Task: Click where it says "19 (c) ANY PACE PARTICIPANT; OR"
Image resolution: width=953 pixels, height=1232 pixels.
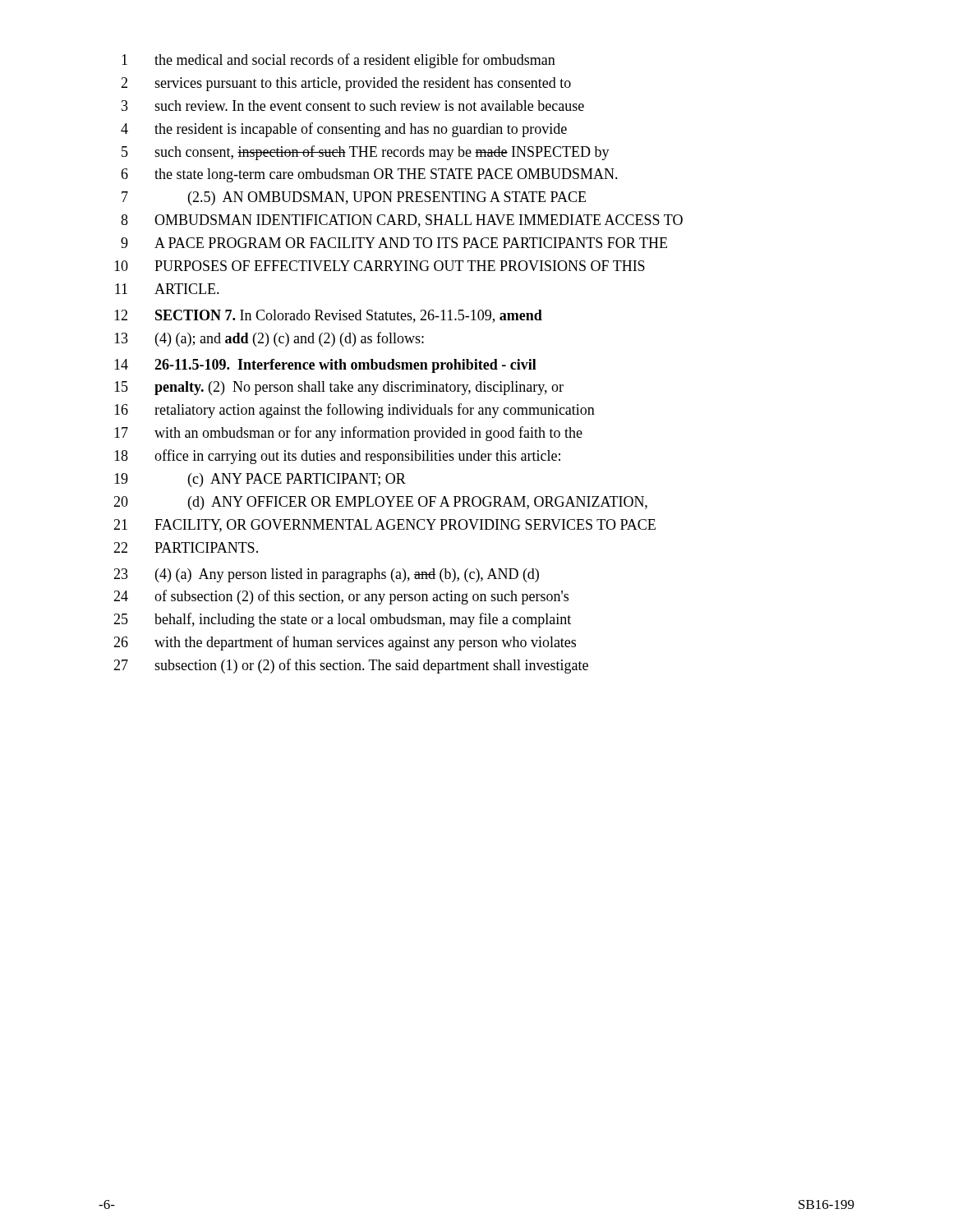Action: [260, 480]
